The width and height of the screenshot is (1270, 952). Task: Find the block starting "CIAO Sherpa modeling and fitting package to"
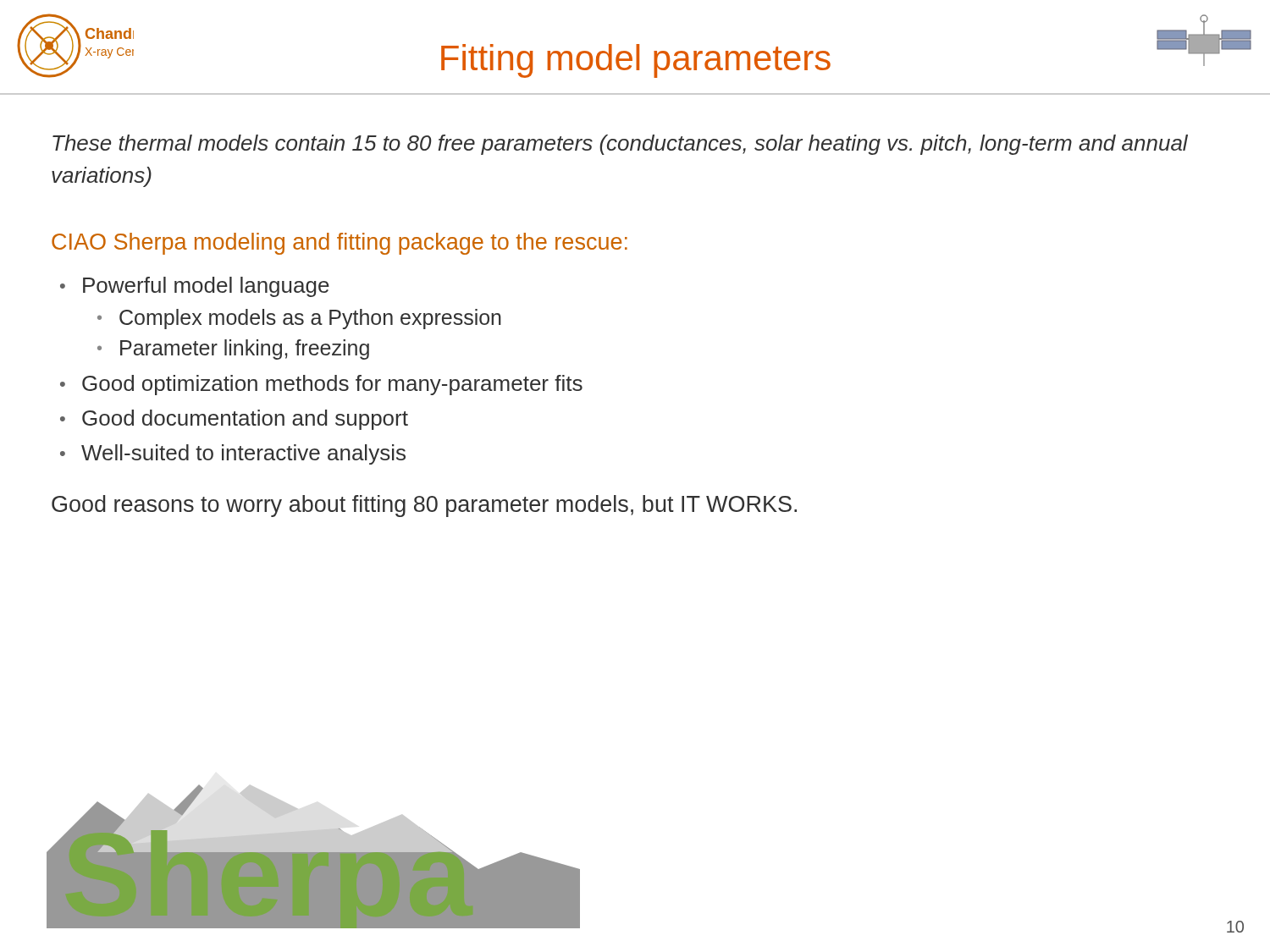coord(340,242)
